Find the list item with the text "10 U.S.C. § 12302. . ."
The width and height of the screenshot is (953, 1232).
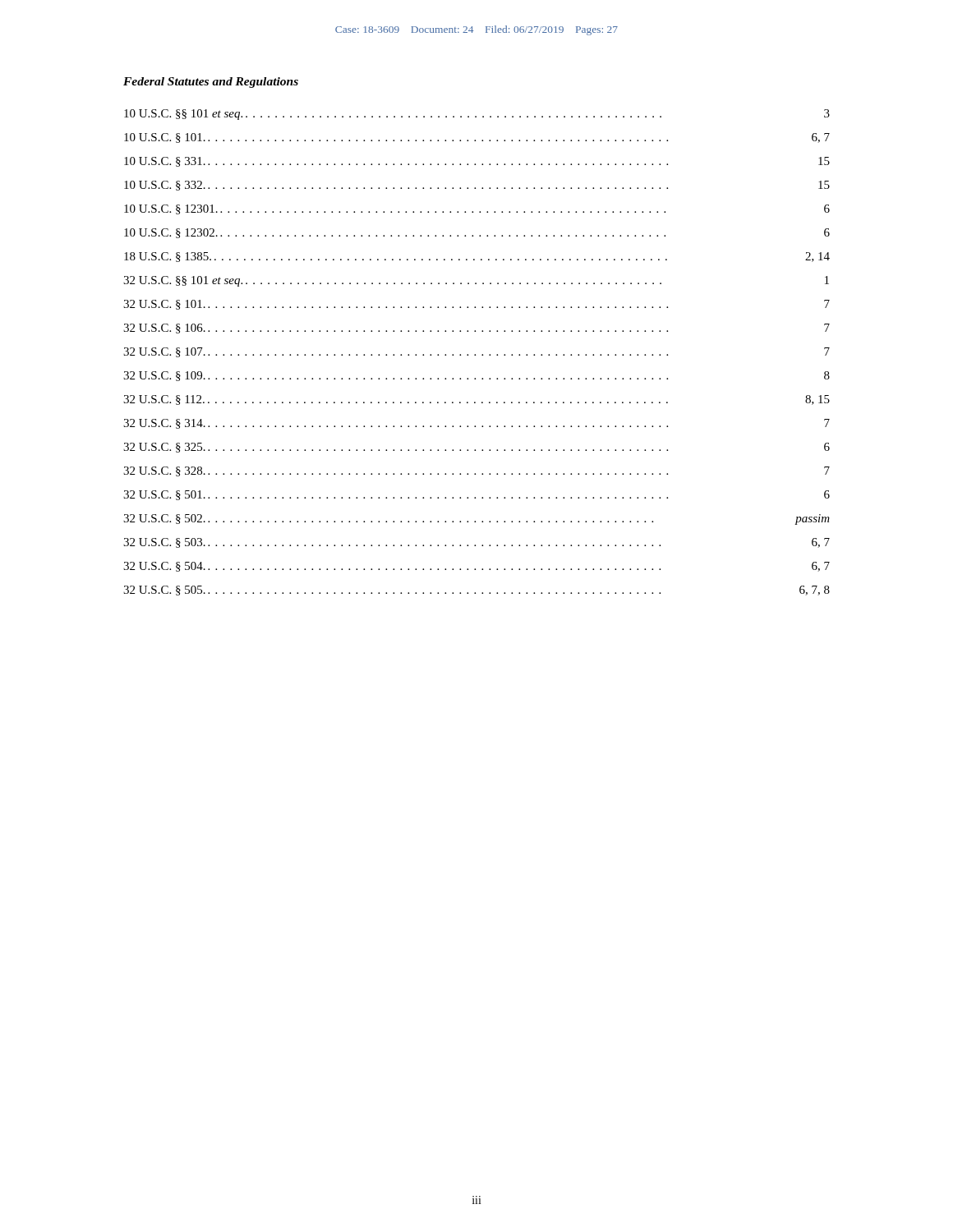click(x=476, y=233)
